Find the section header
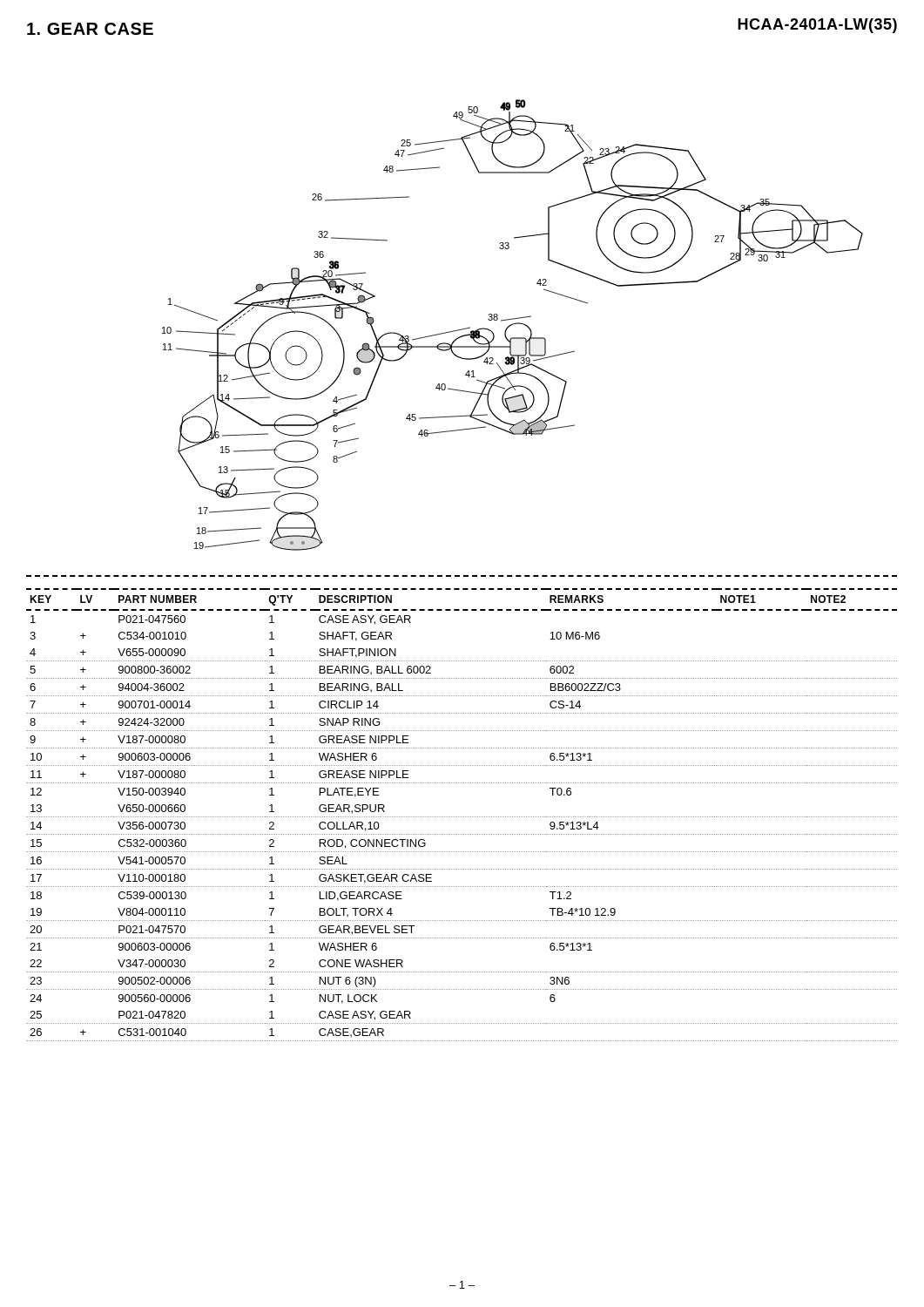This screenshot has width=924, height=1307. point(90,29)
